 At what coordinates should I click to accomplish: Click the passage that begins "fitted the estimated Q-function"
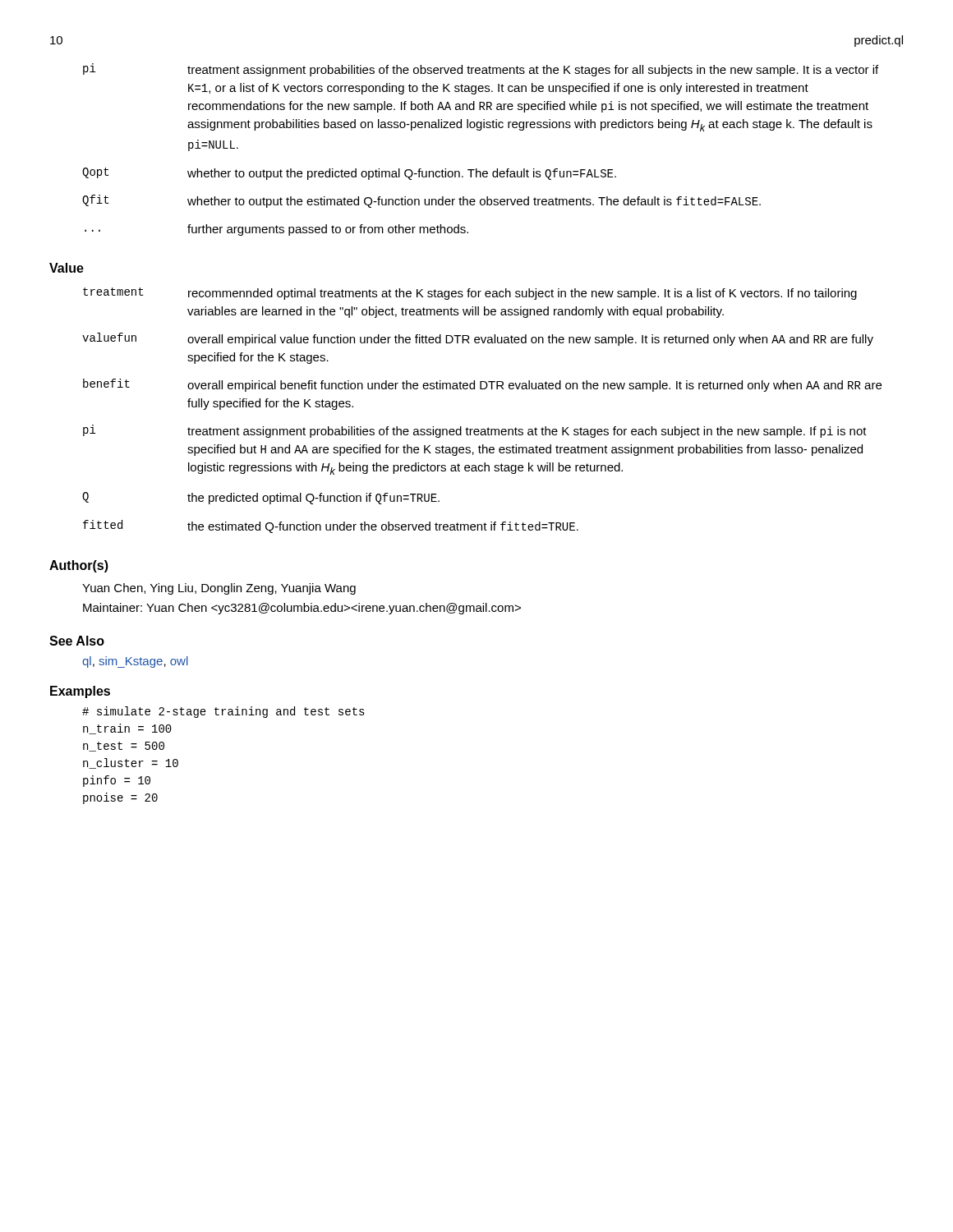(x=476, y=528)
